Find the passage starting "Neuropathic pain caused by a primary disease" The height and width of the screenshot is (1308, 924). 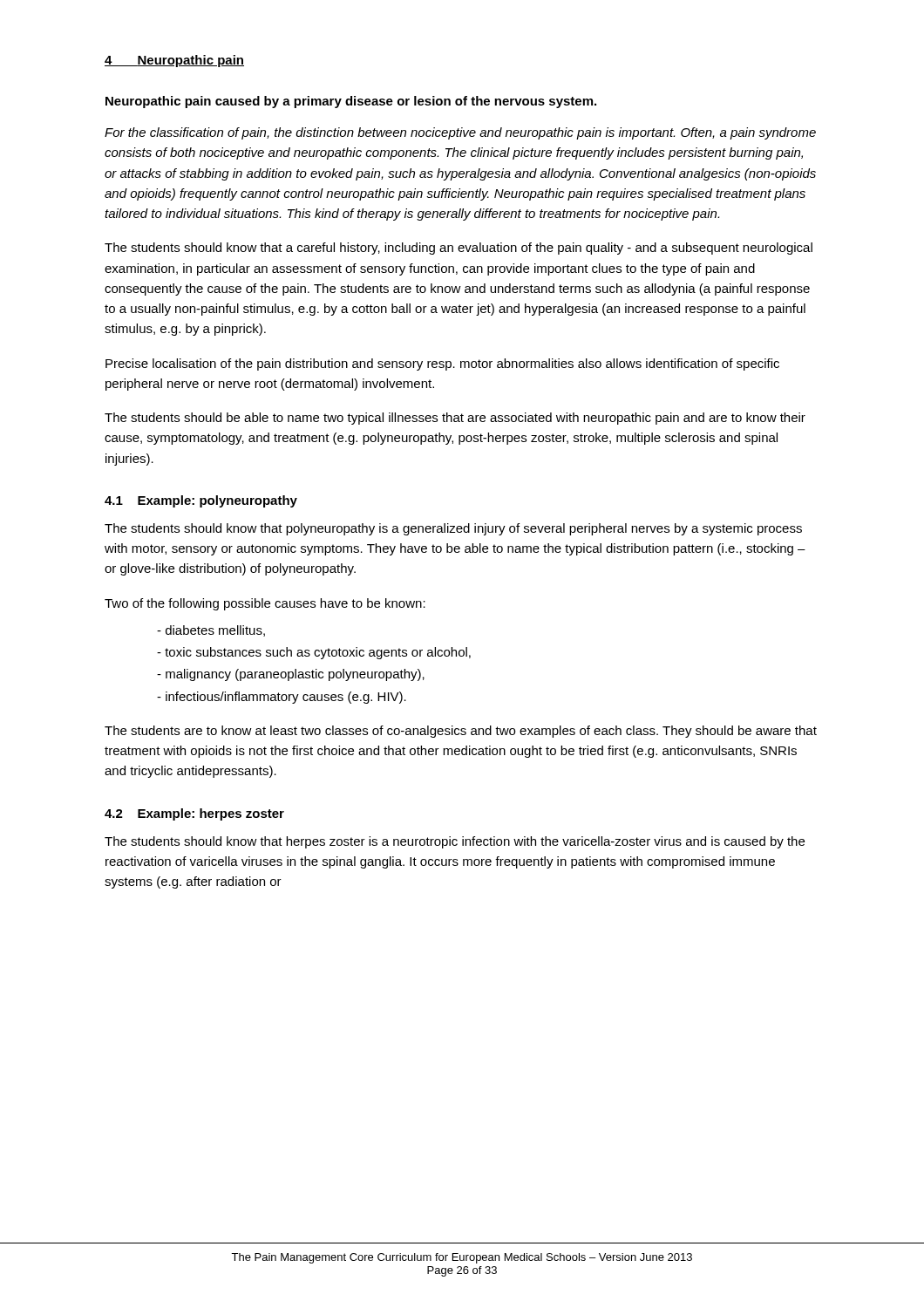point(351,101)
